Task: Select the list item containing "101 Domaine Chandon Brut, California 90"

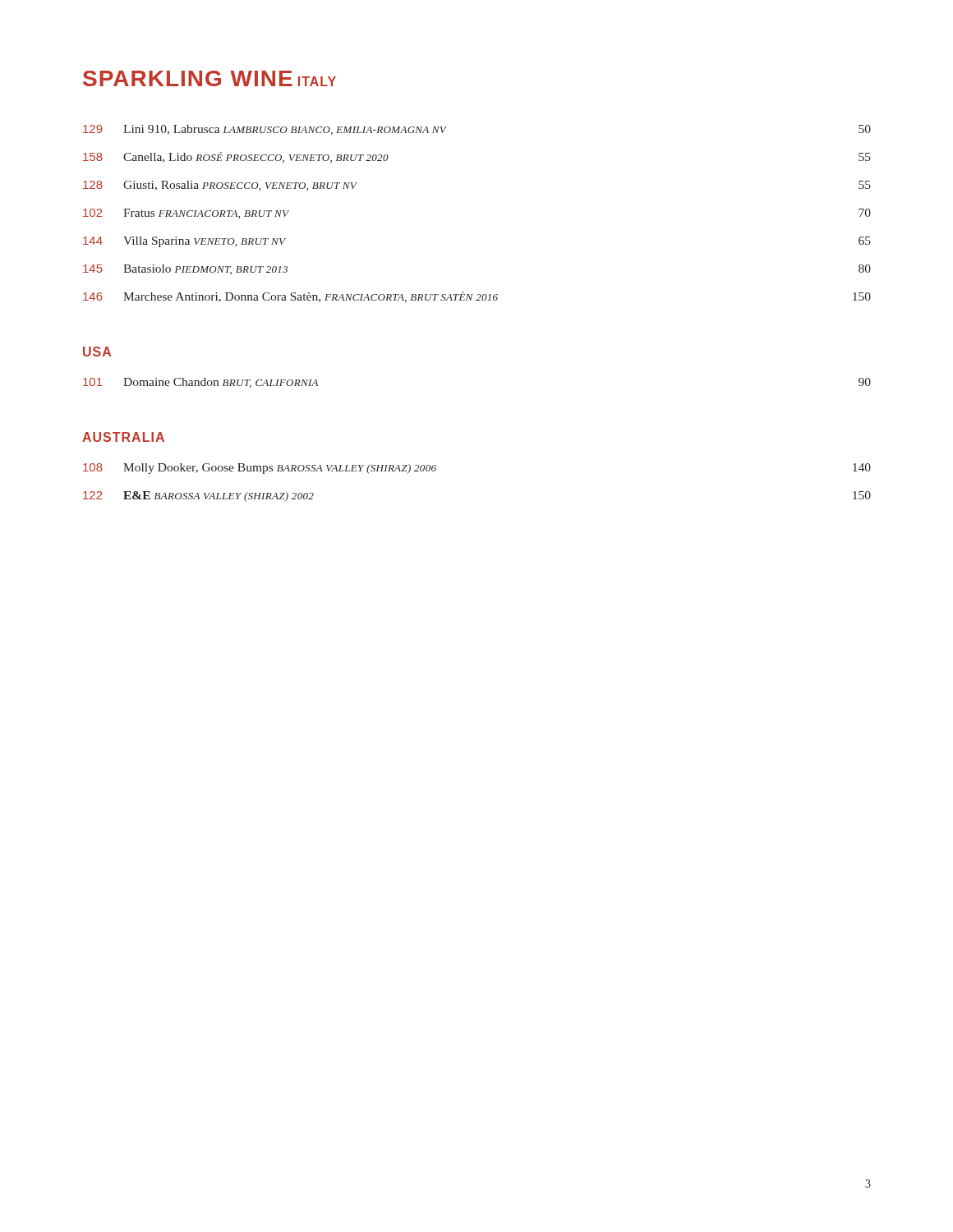Action: [94, 382]
